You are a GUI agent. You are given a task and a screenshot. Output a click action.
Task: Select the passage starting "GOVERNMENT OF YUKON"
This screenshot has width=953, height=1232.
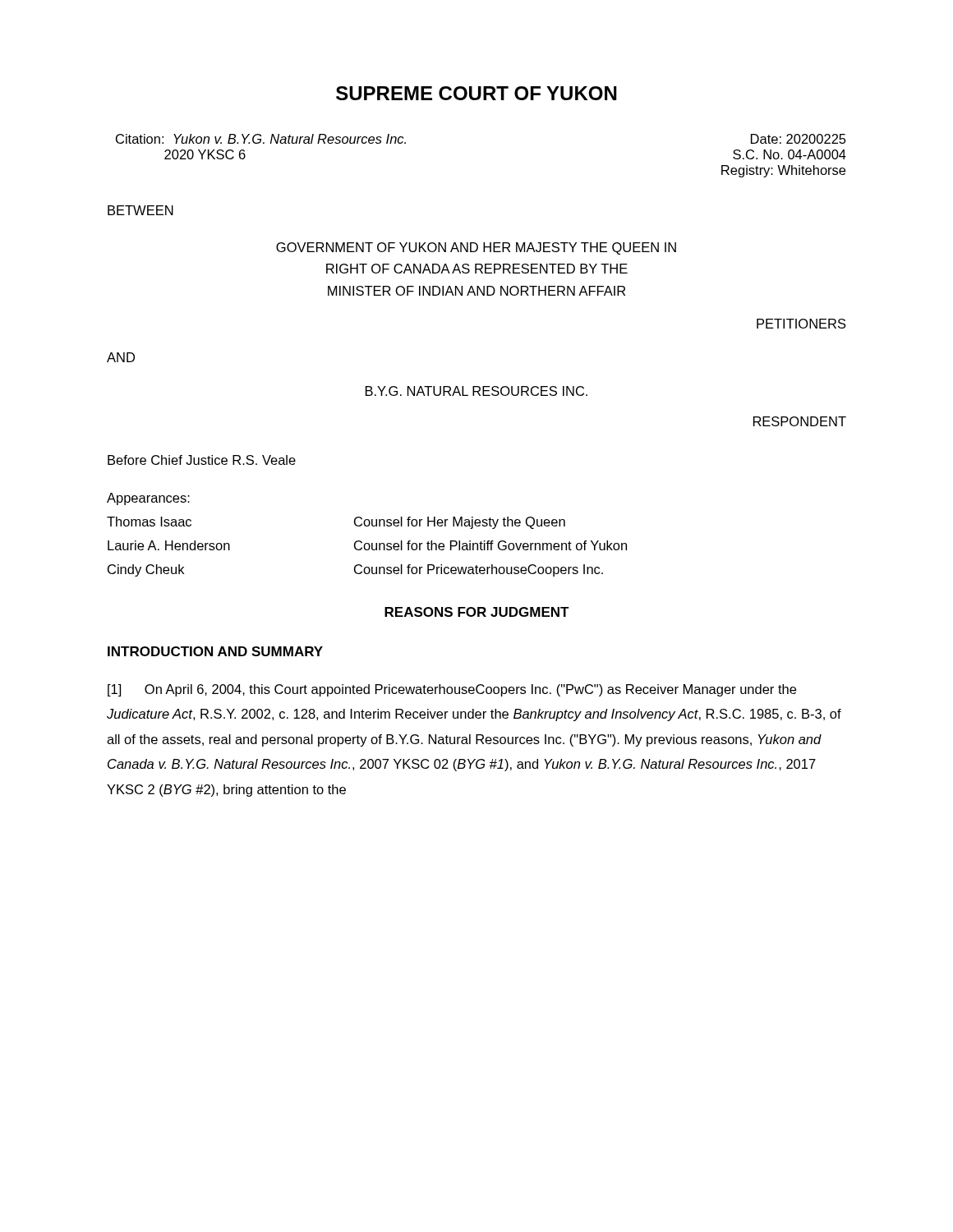(476, 269)
